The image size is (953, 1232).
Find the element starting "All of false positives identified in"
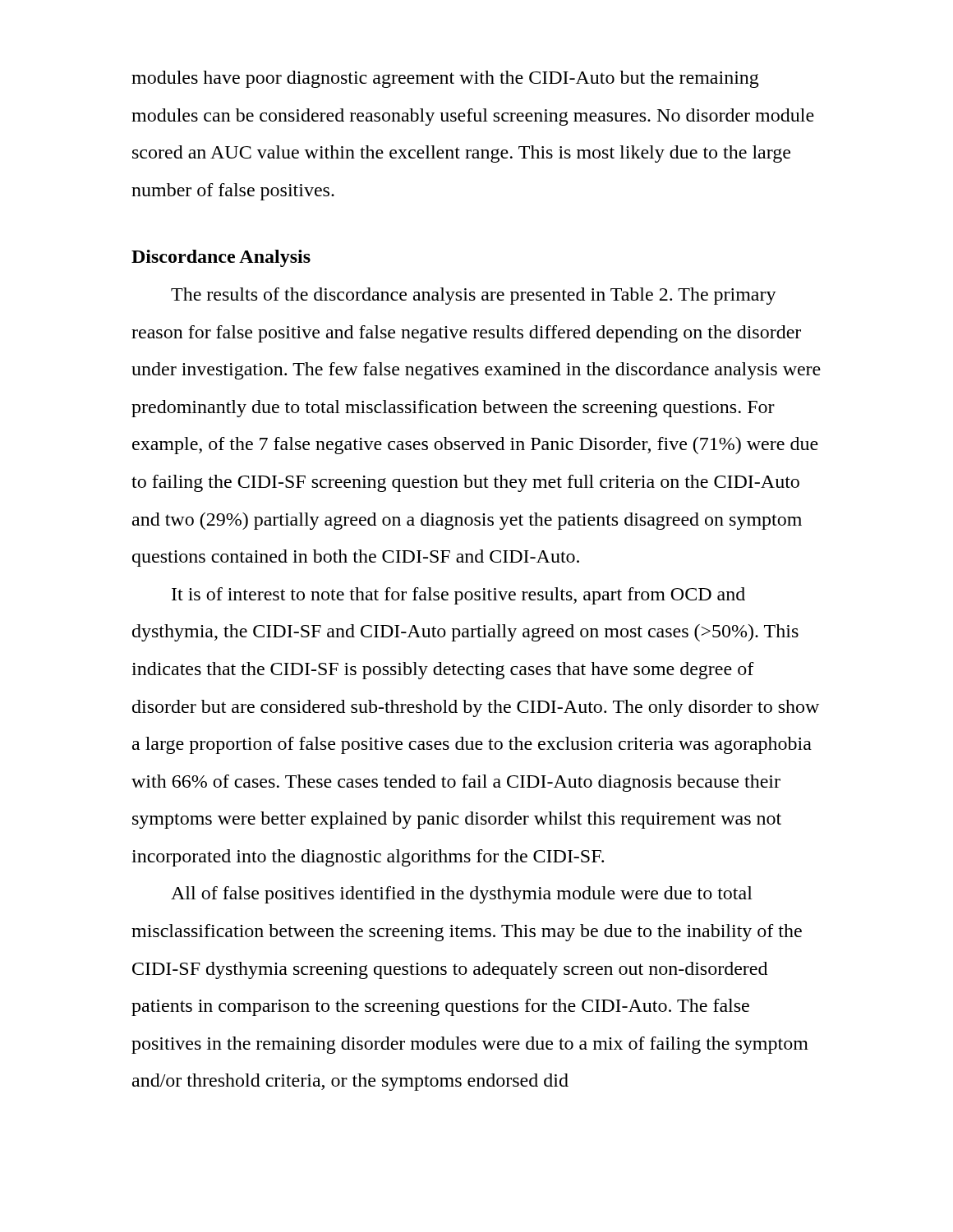coord(462,895)
